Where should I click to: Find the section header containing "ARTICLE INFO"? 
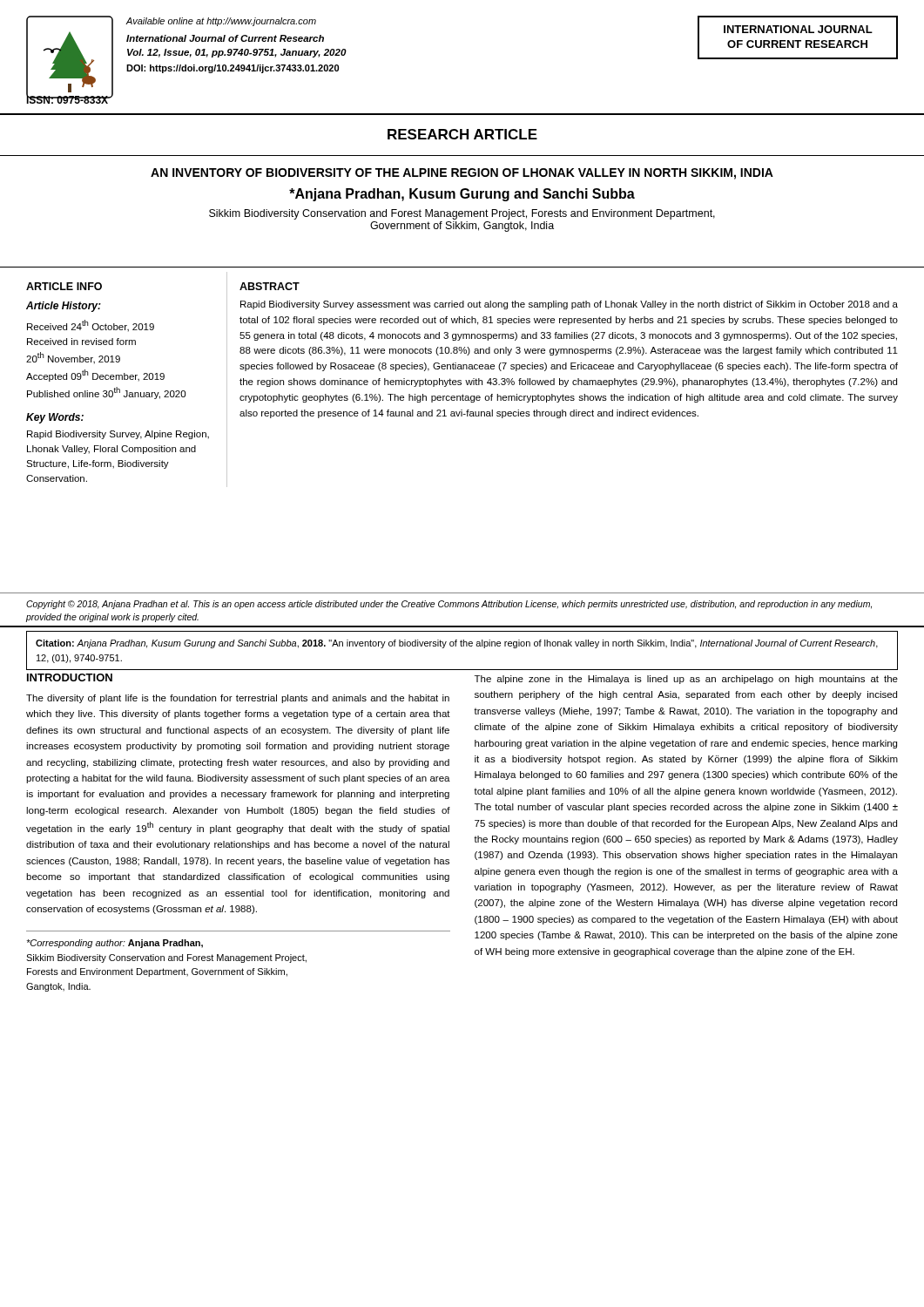click(x=64, y=287)
